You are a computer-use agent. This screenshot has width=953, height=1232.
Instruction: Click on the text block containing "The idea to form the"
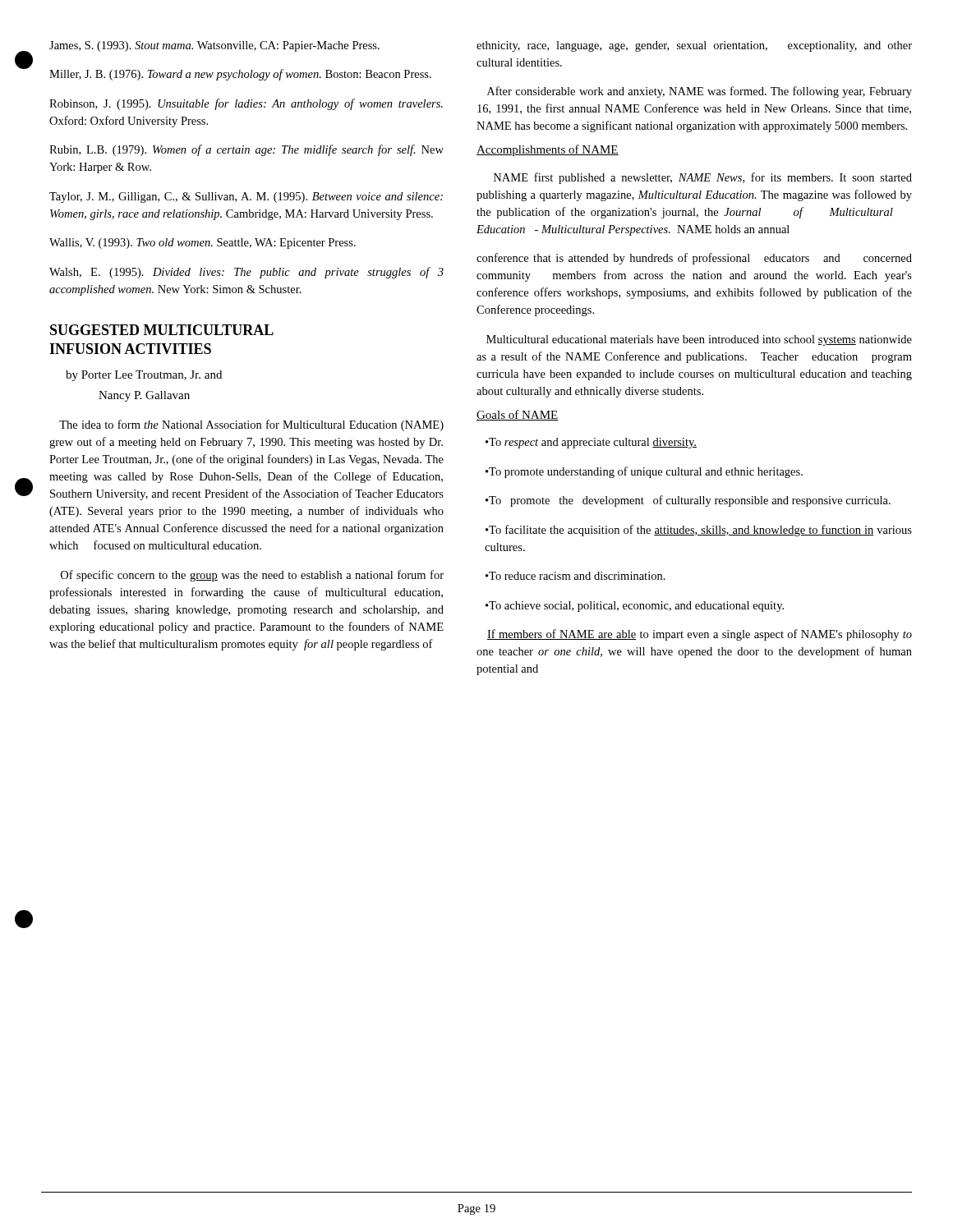point(246,485)
